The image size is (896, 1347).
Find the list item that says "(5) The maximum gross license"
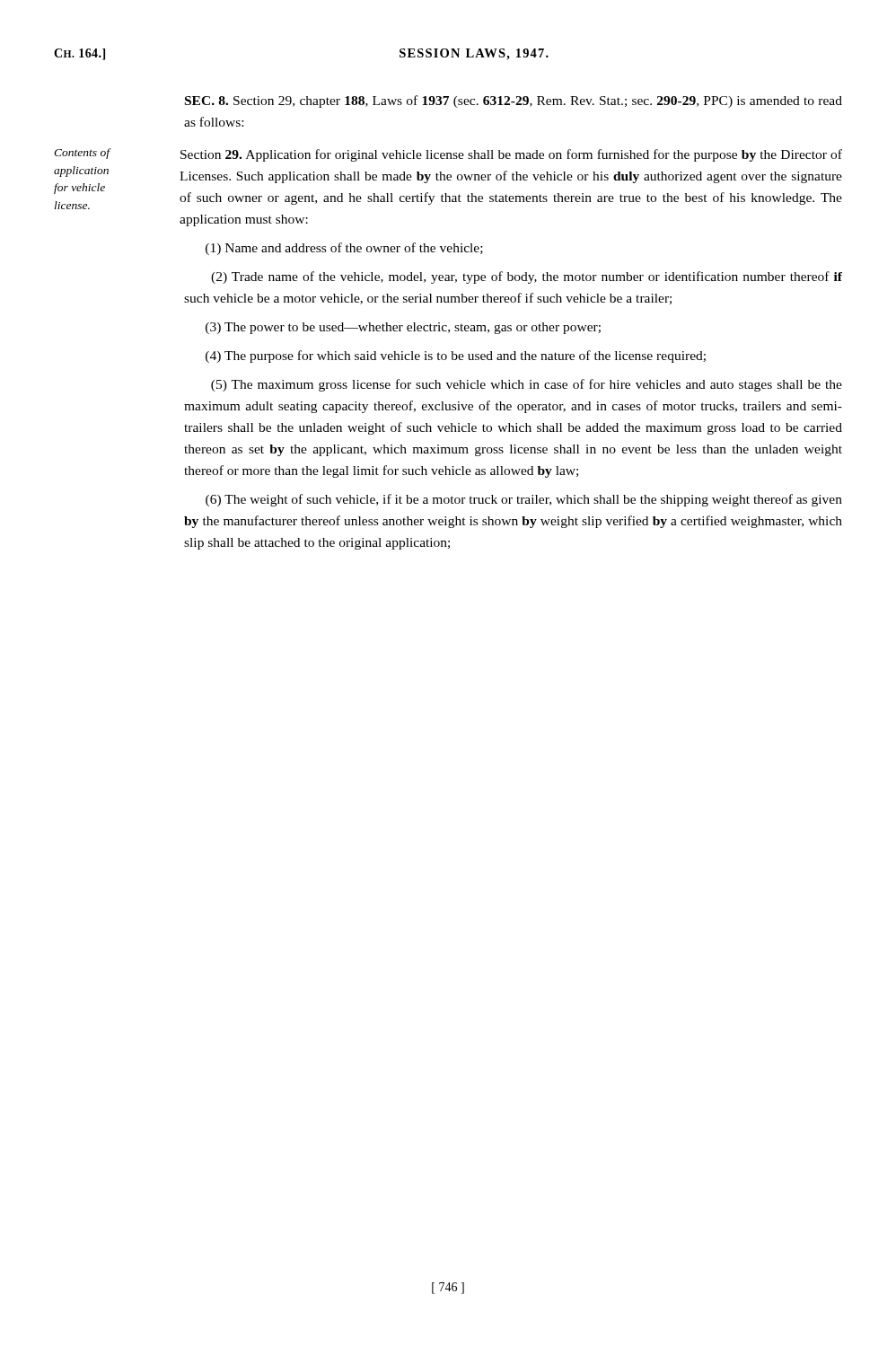coord(513,427)
